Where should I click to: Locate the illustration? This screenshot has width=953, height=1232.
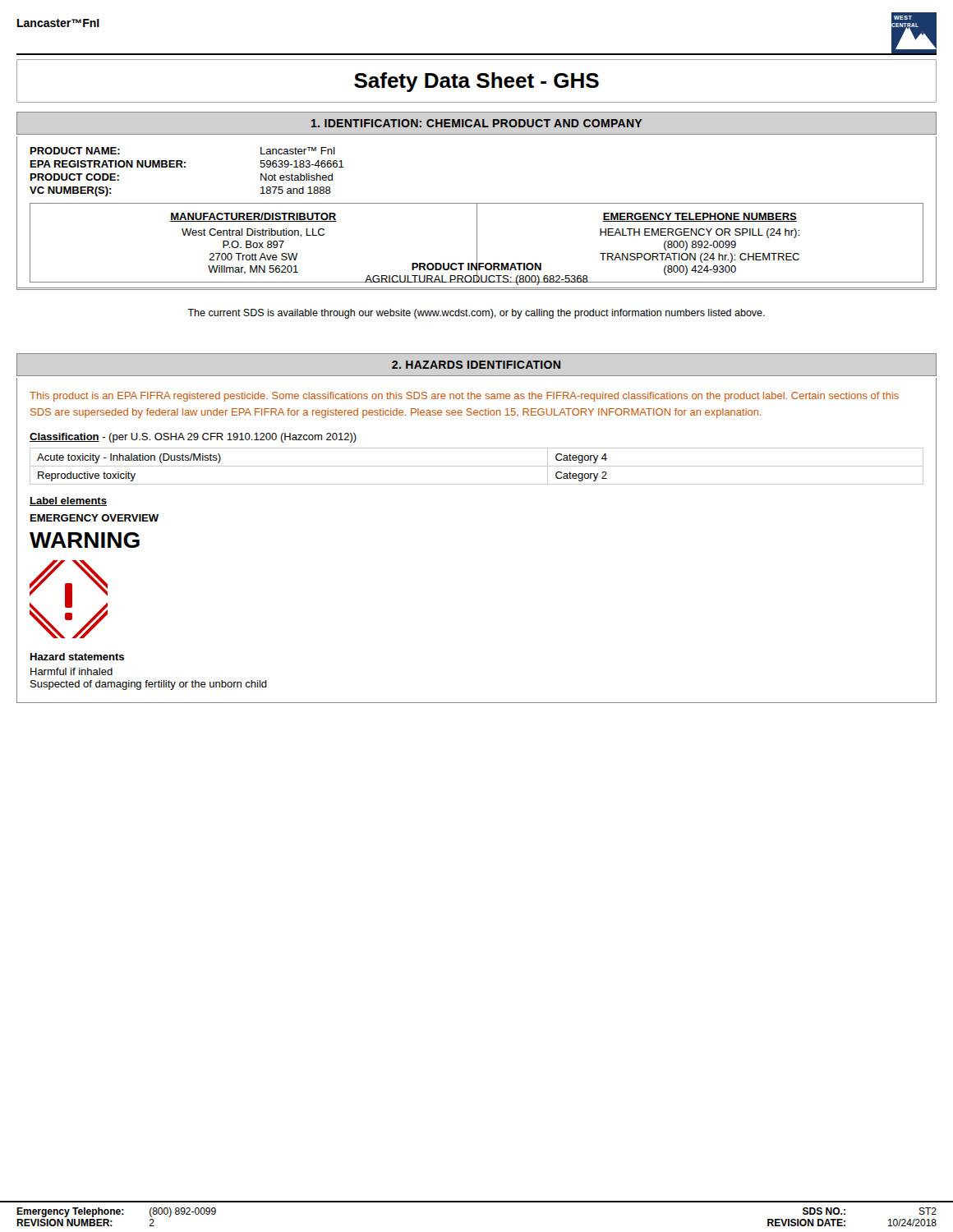(x=71, y=601)
